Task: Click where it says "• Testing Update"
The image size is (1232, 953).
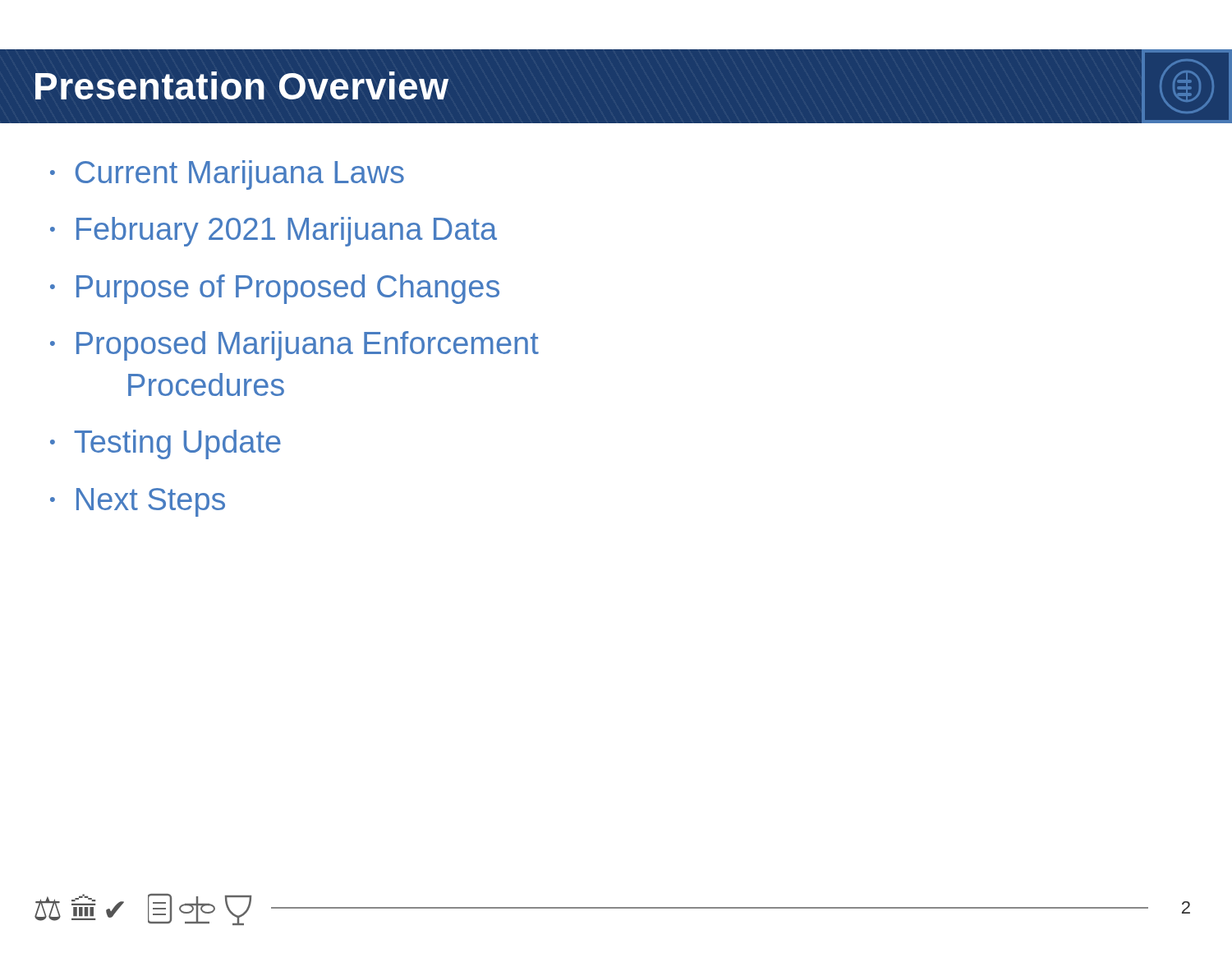Action: [x=166, y=443]
